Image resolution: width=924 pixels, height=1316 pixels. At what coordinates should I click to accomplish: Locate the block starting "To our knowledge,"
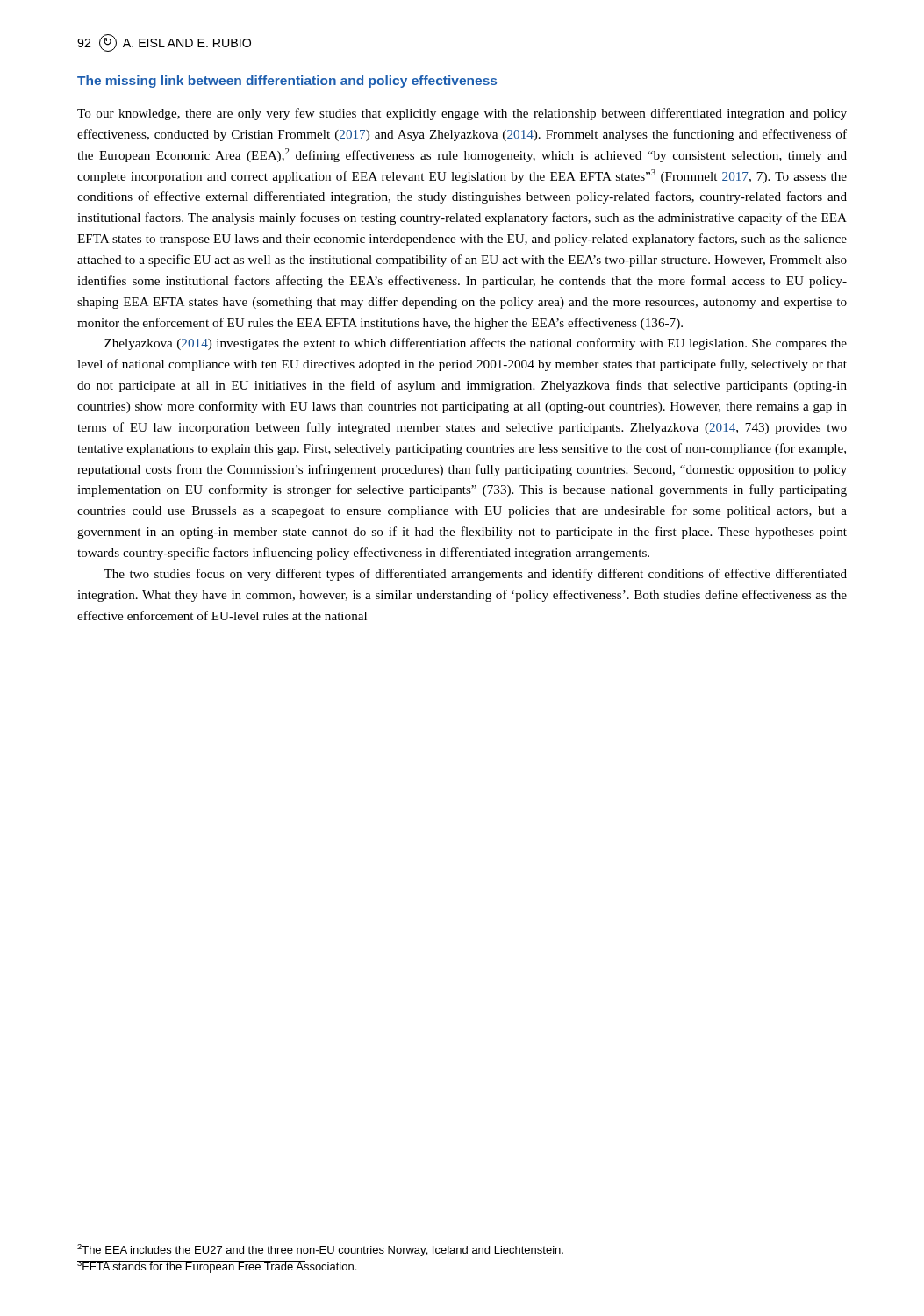pyautogui.click(x=462, y=218)
